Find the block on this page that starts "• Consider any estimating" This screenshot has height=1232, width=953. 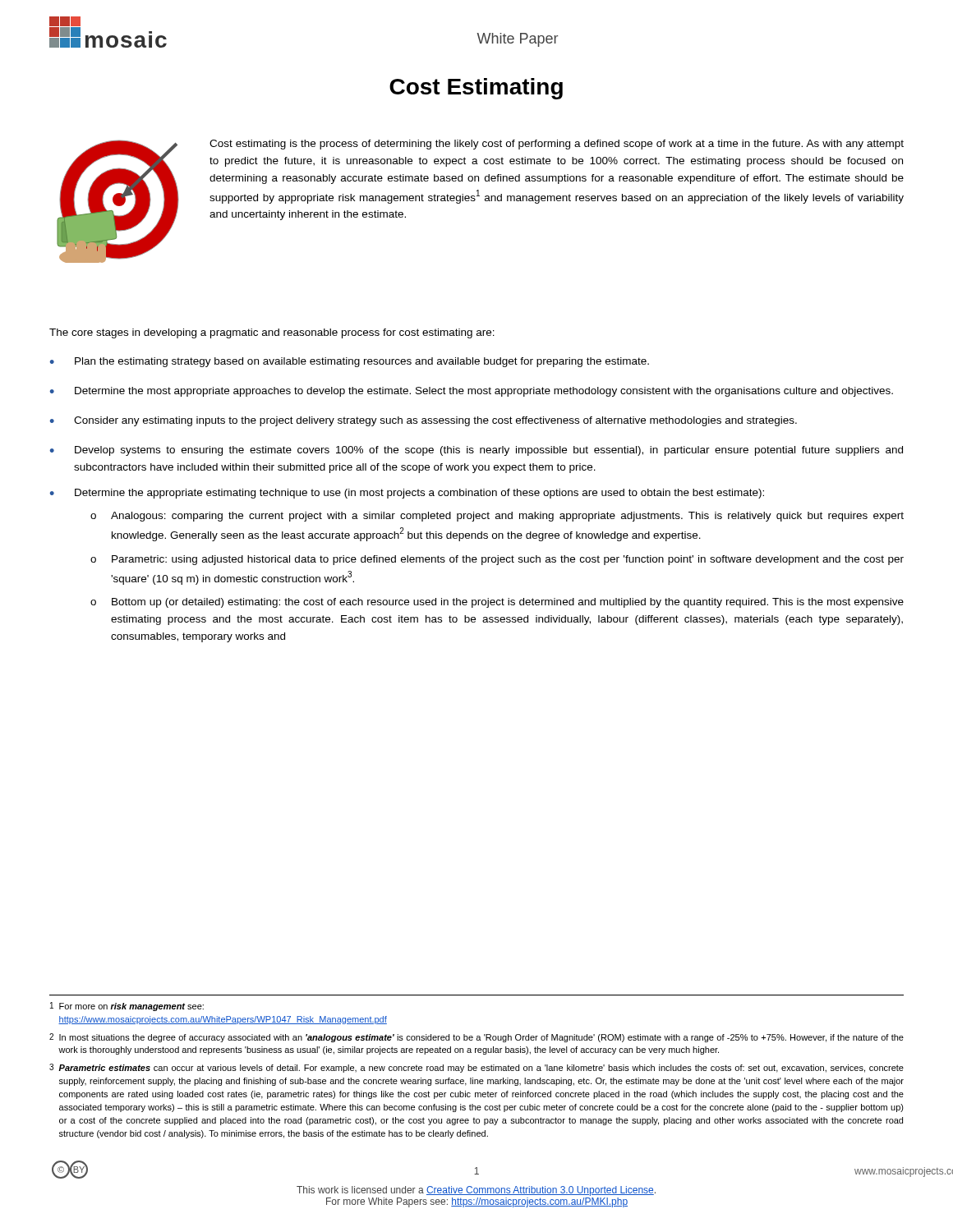point(476,423)
